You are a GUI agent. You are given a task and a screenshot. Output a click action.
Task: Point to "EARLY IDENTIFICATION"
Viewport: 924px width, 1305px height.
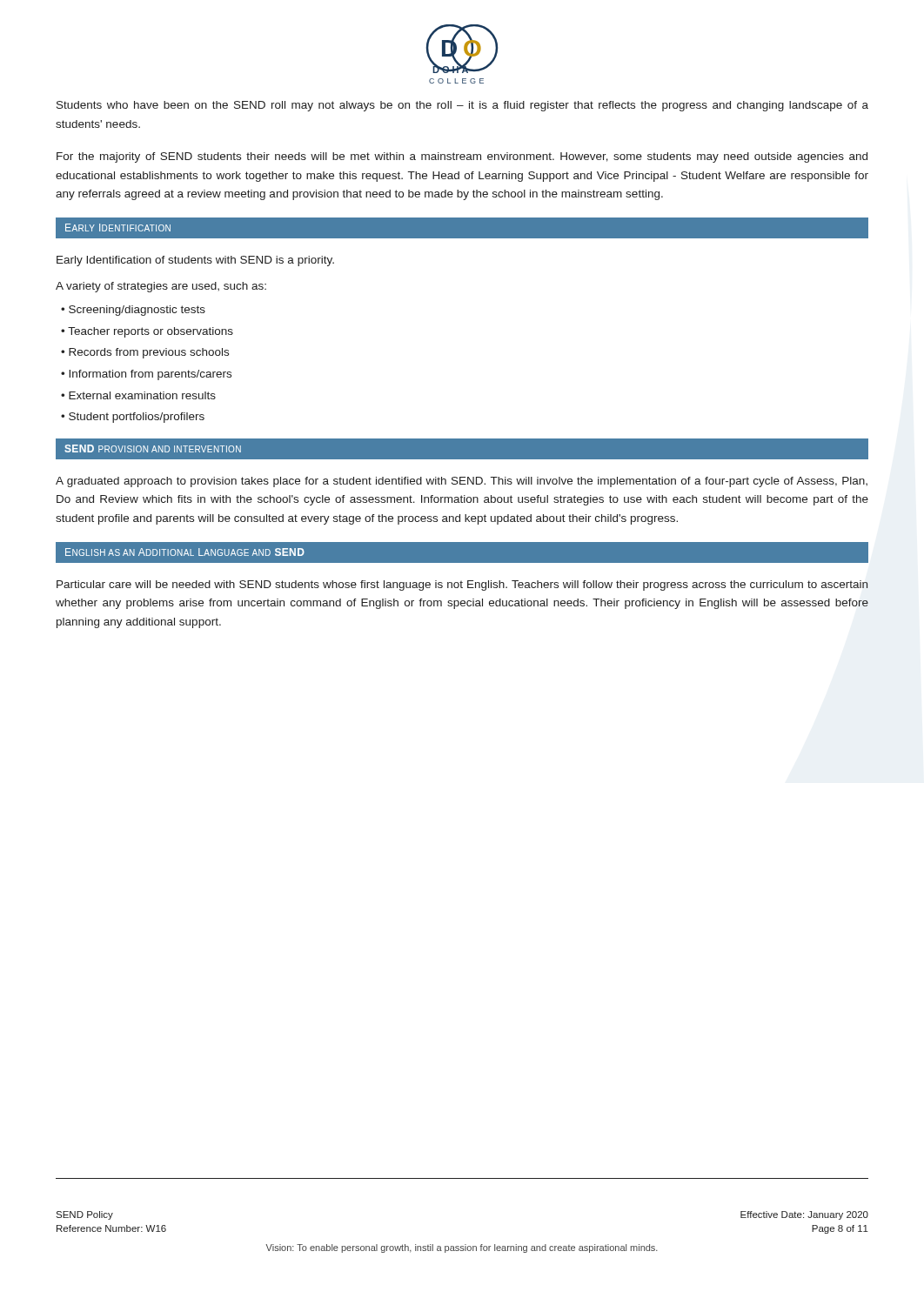pyautogui.click(x=118, y=228)
